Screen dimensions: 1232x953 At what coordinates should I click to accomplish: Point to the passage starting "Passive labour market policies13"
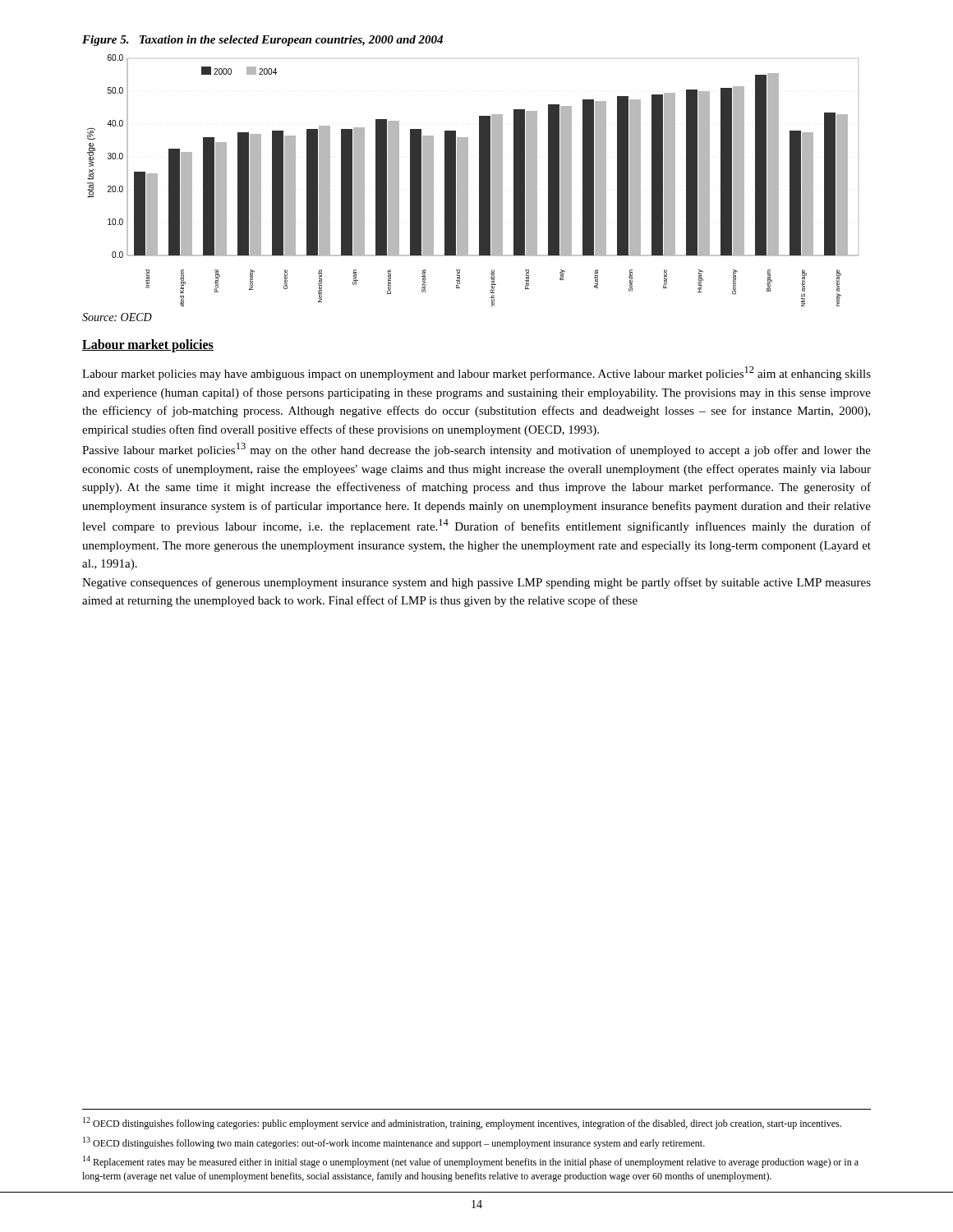[476, 505]
